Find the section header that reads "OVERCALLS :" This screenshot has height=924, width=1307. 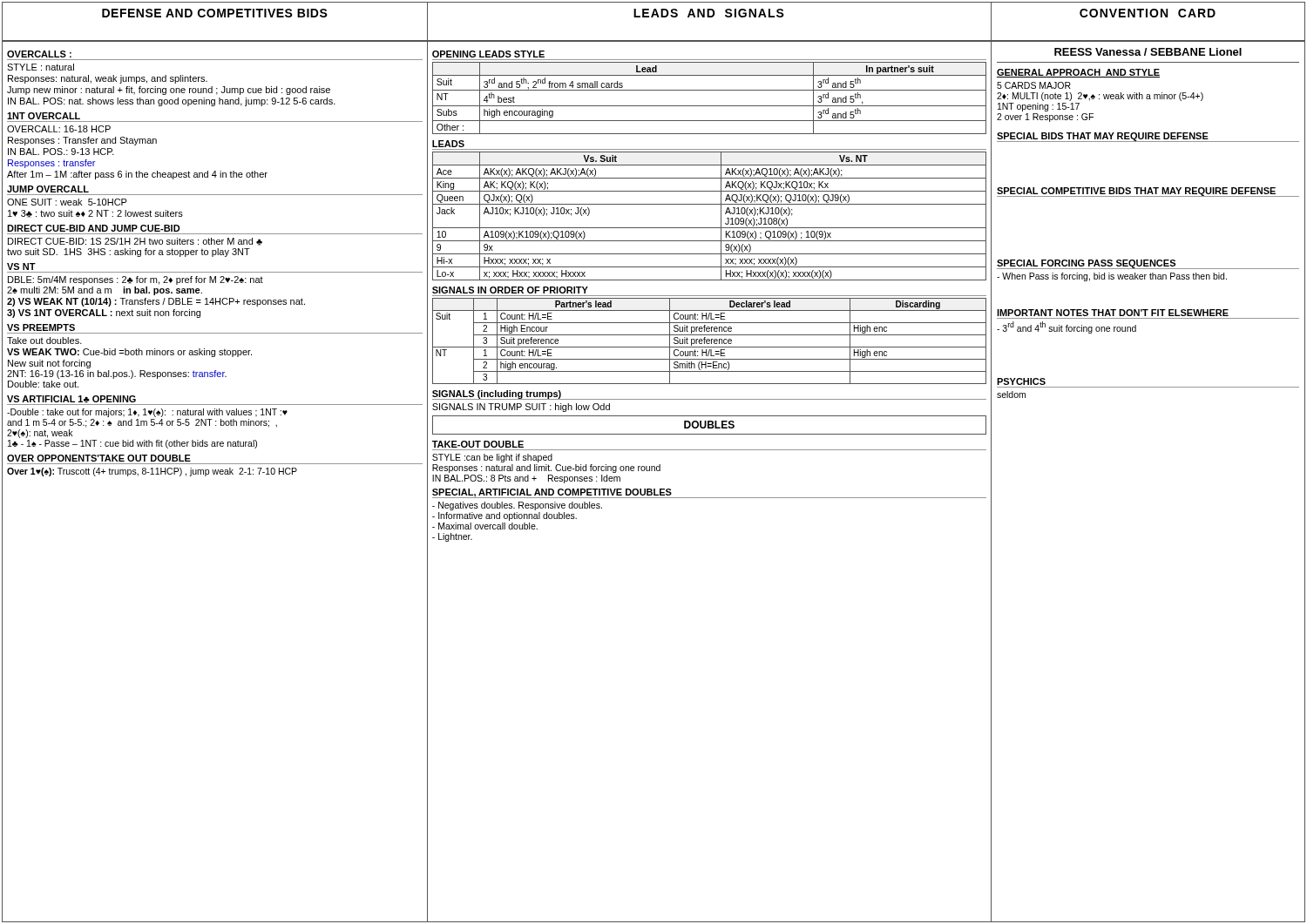(x=39, y=54)
